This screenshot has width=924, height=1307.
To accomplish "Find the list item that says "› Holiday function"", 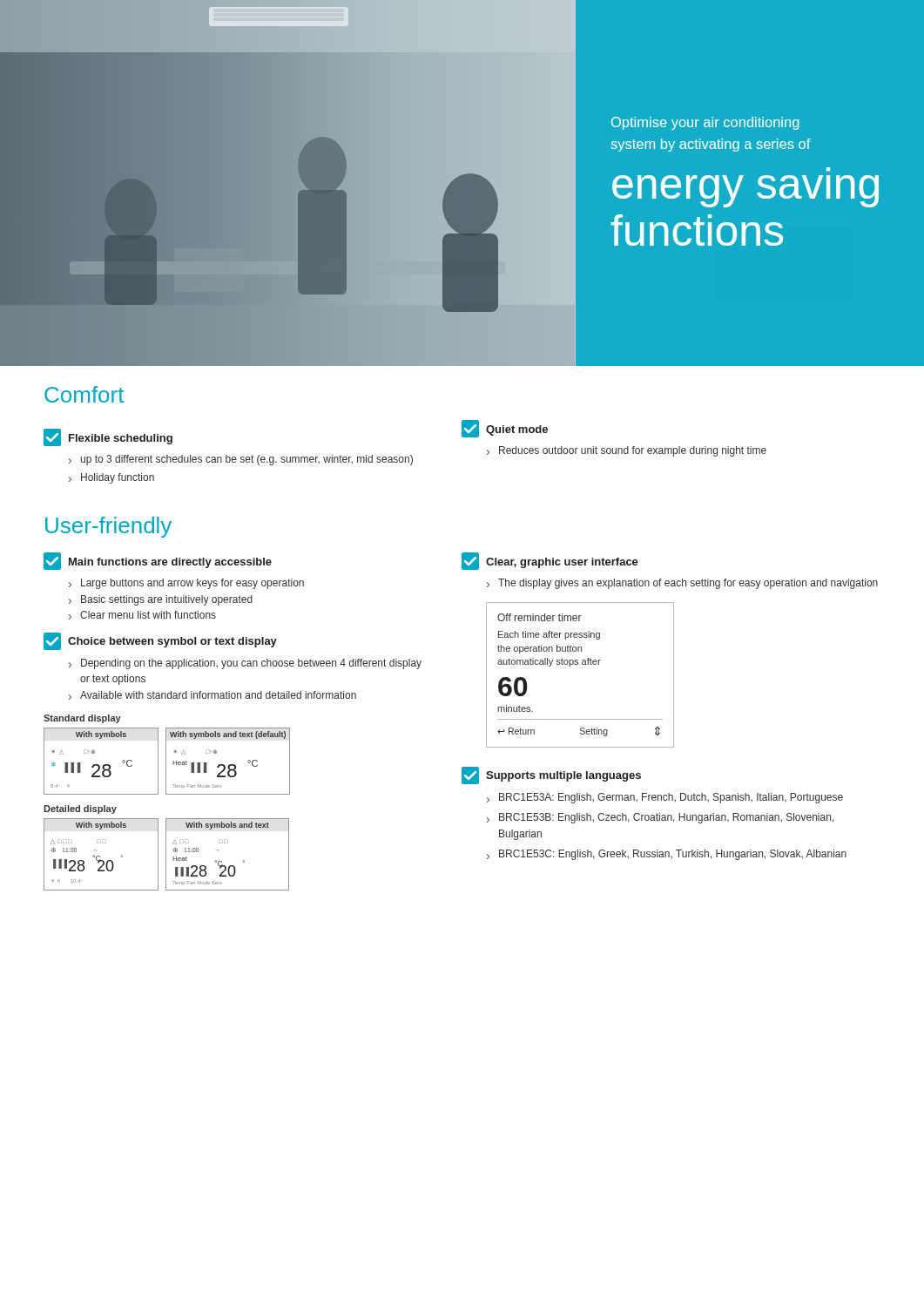I will [x=111, y=477].
